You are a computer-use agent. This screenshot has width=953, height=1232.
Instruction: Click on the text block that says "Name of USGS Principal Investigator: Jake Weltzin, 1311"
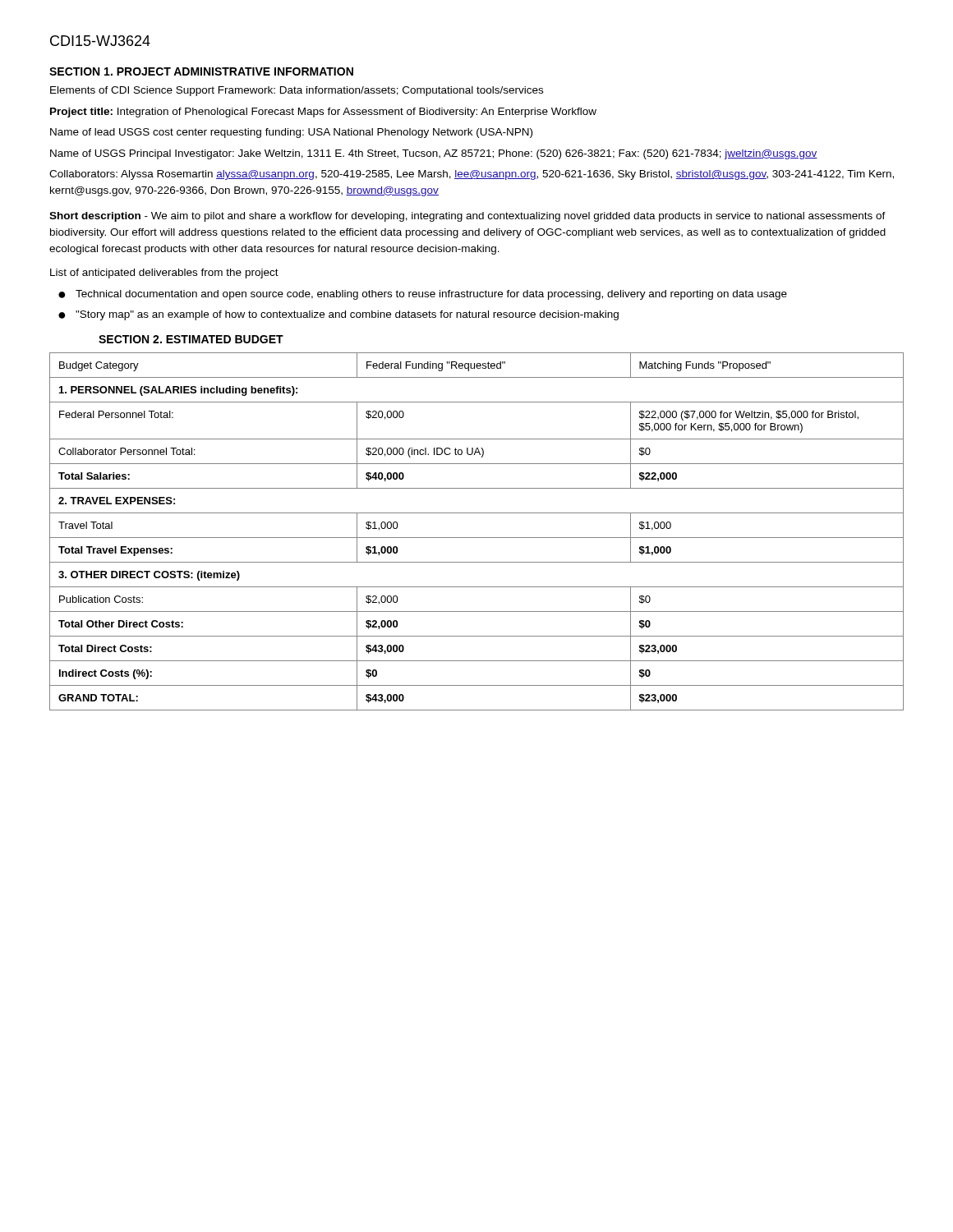click(x=433, y=153)
